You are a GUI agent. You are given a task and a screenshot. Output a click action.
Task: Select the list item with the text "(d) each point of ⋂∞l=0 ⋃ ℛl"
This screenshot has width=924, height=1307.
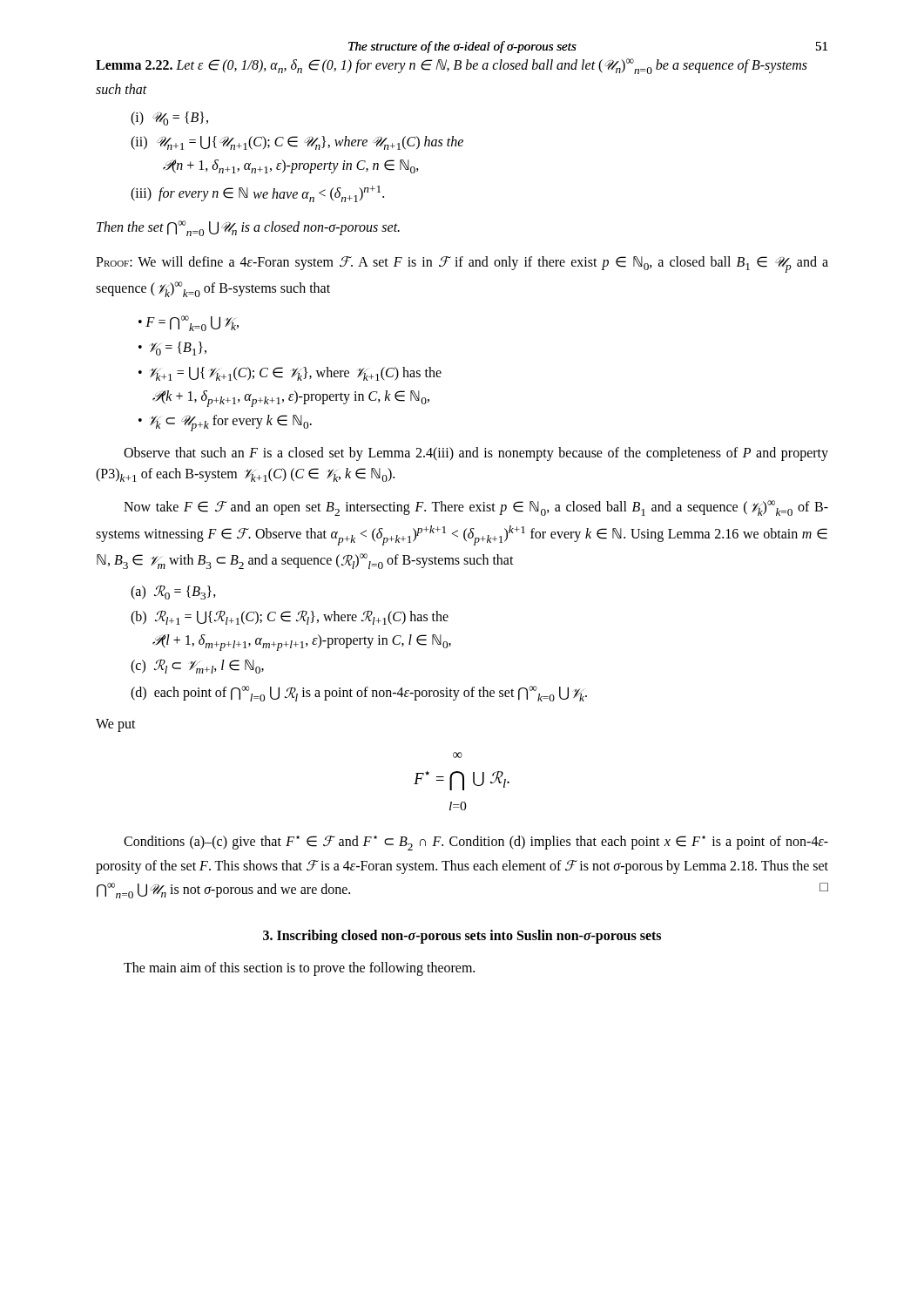coord(359,693)
